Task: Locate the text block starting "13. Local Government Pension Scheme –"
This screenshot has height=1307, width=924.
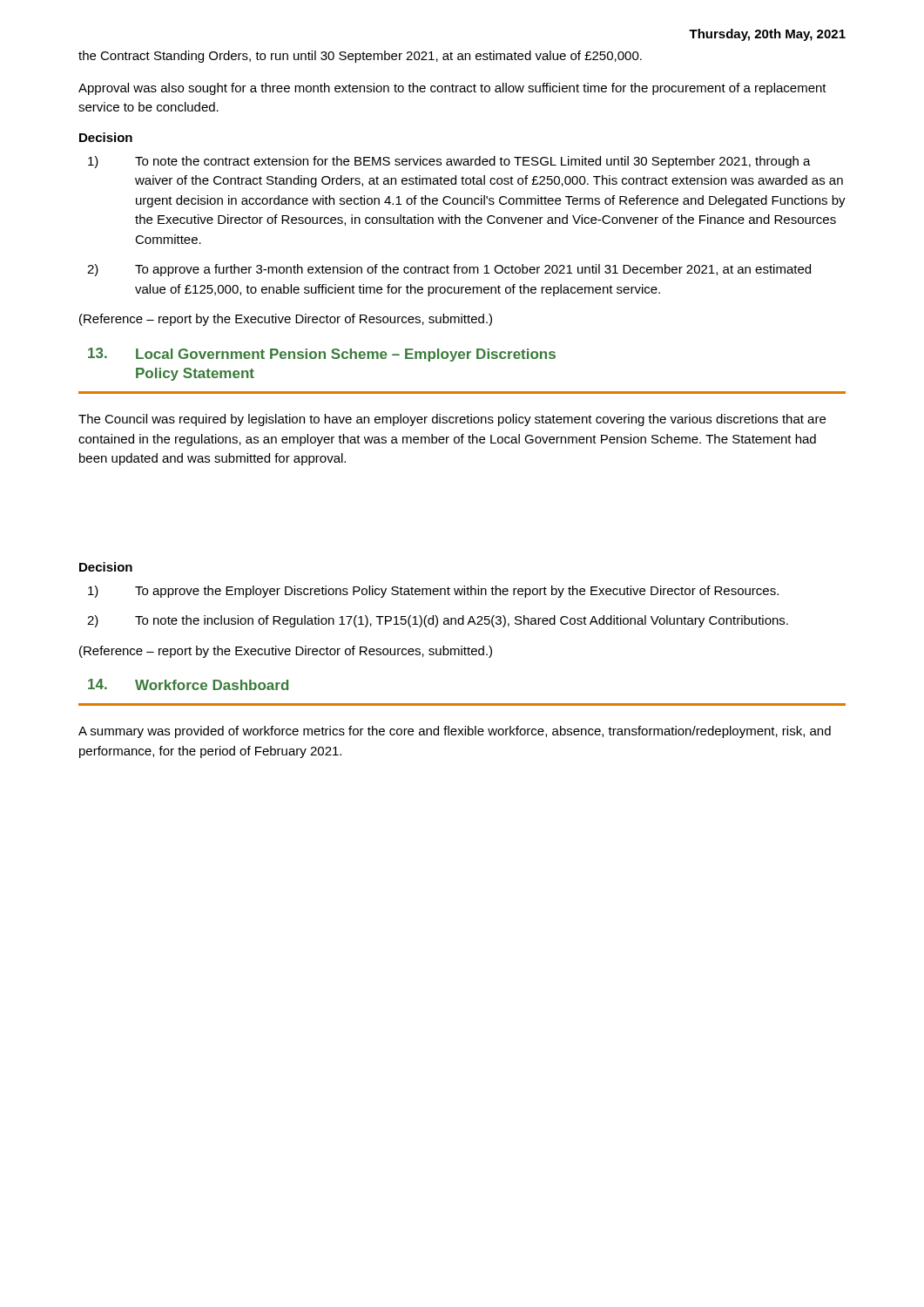Action: [317, 365]
